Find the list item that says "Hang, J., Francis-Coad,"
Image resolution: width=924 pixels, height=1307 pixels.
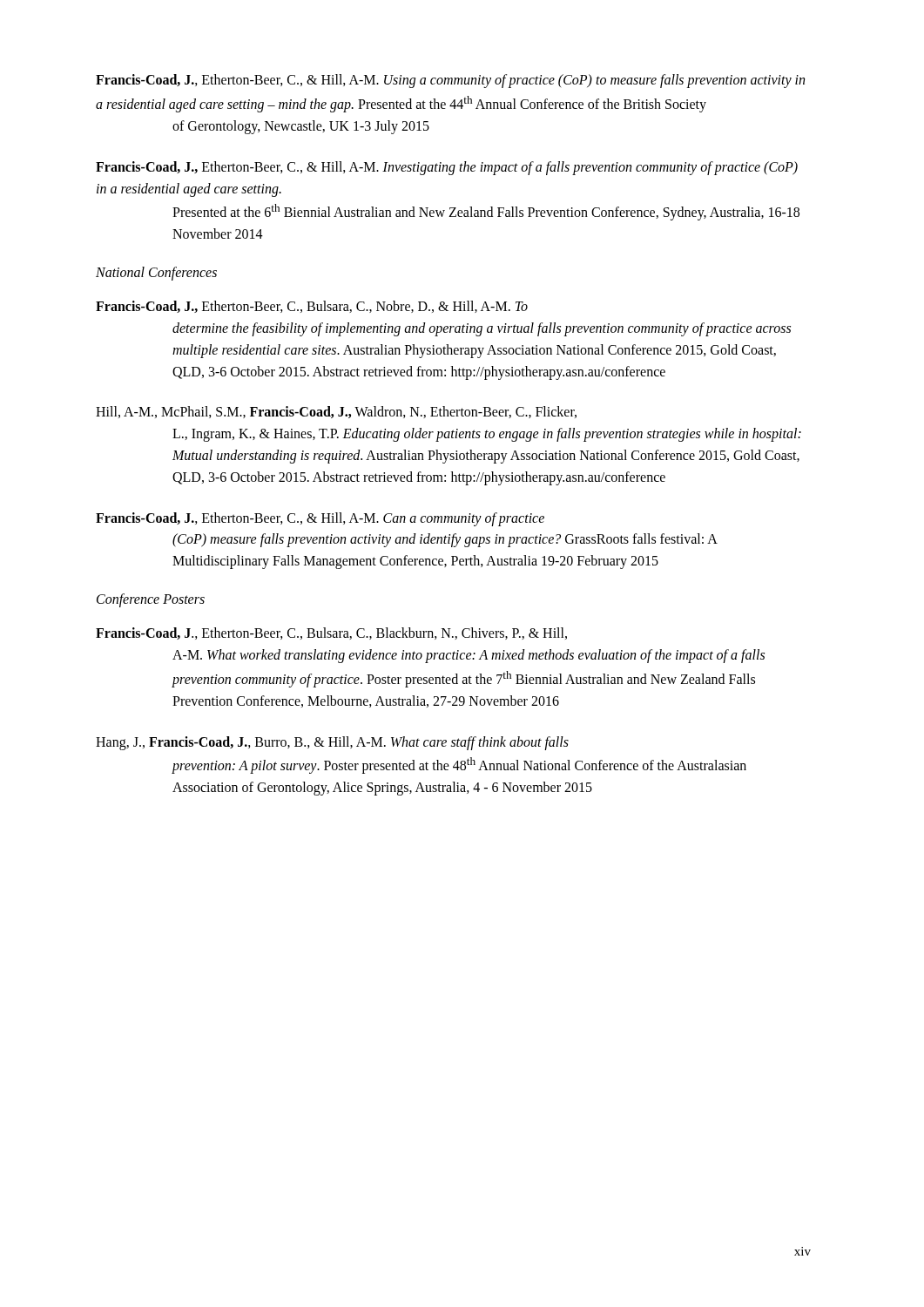[x=453, y=765]
